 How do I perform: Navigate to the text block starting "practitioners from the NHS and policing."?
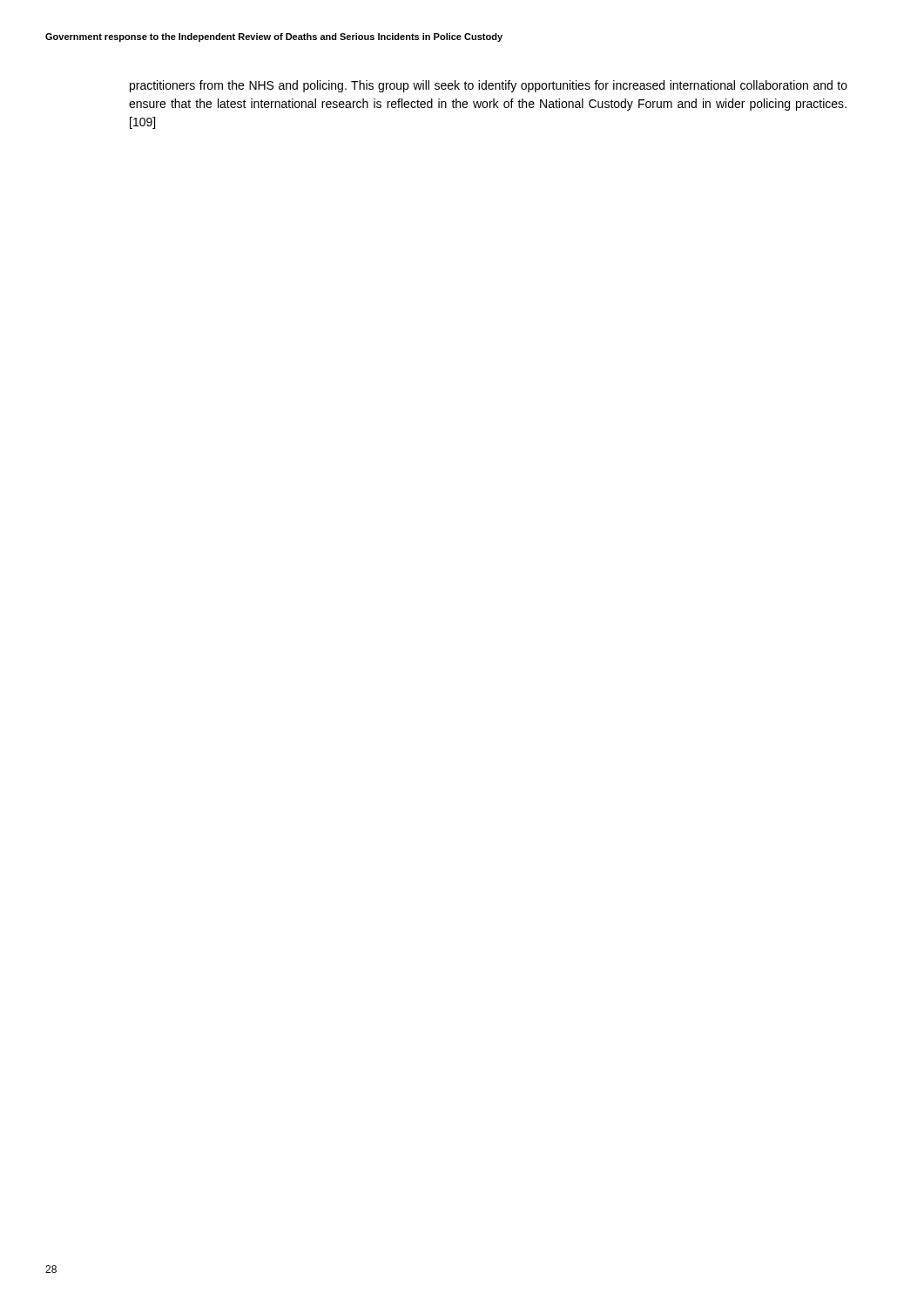point(488,104)
